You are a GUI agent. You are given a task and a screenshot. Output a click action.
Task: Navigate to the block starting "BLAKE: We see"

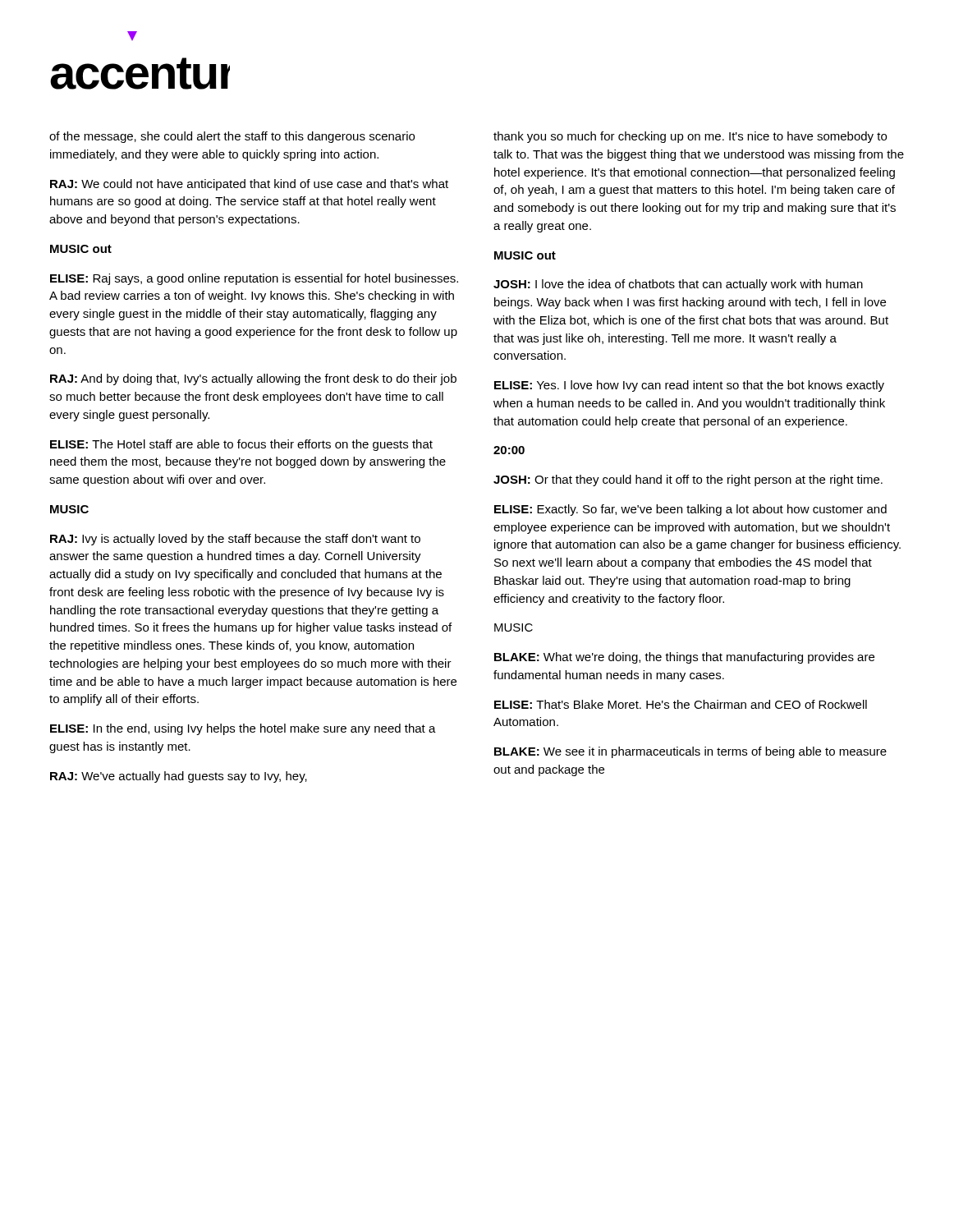699,760
